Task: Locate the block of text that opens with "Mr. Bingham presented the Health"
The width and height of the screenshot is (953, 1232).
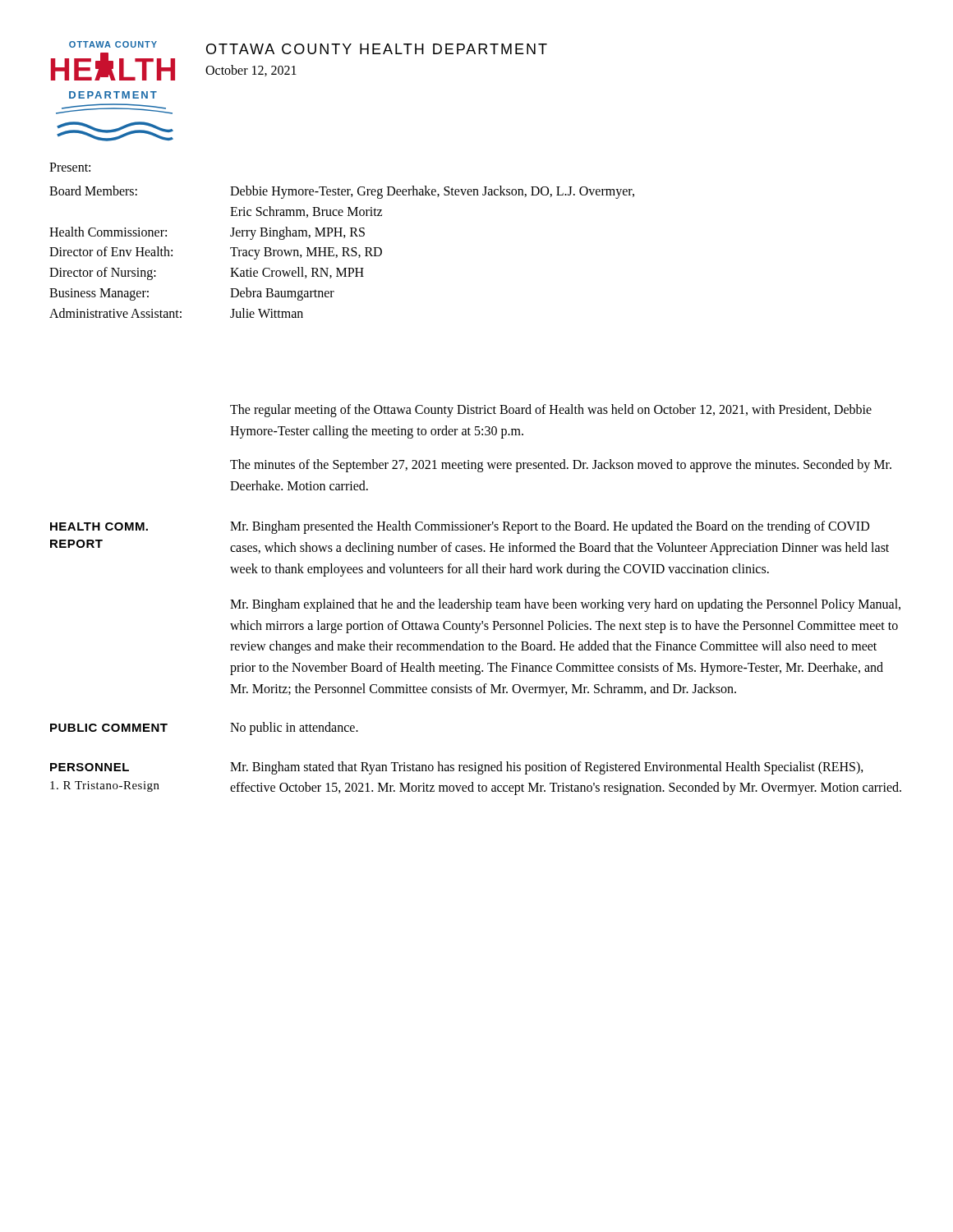Action: (x=567, y=608)
